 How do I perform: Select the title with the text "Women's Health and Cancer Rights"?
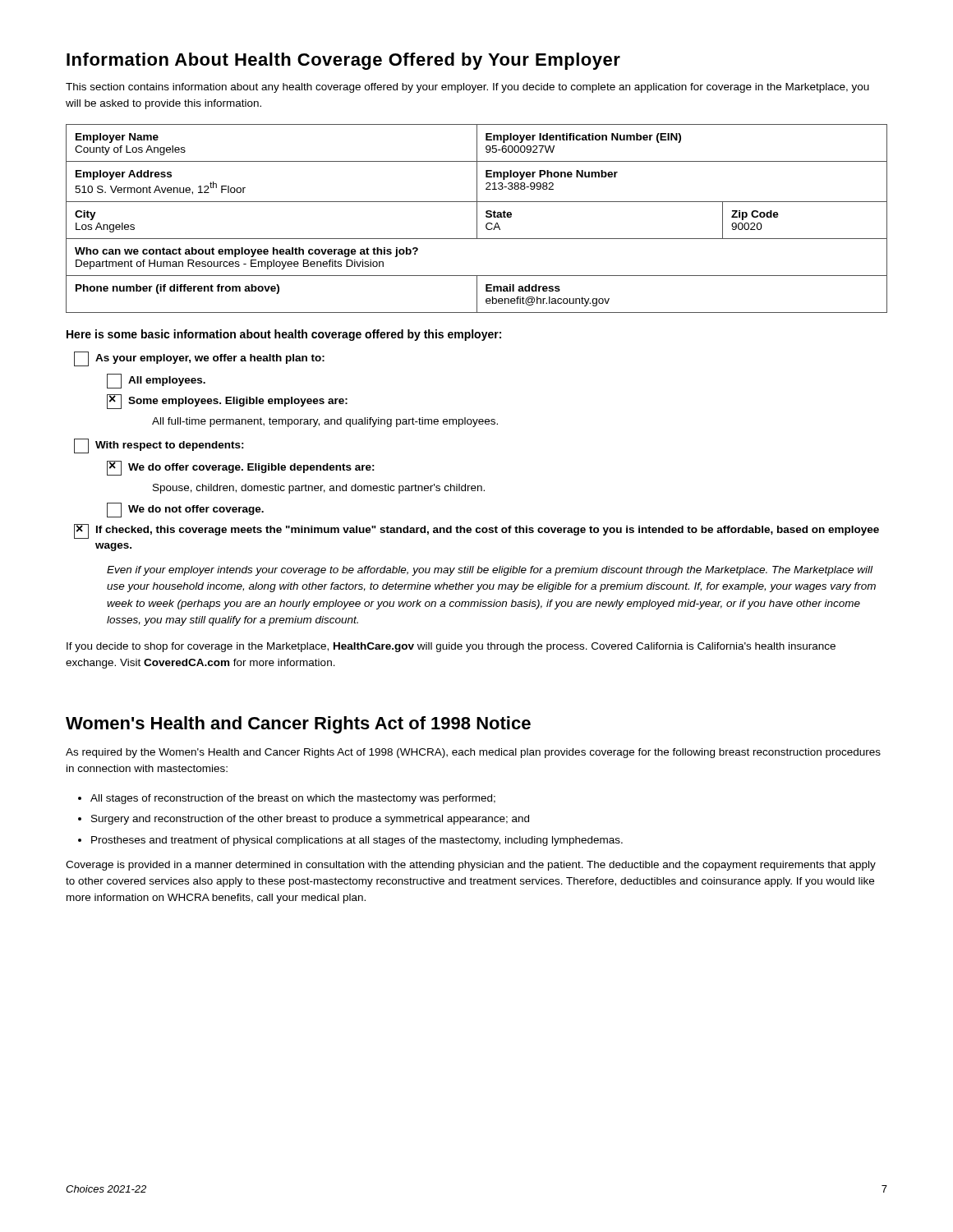pyautogui.click(x=298, y=723)
